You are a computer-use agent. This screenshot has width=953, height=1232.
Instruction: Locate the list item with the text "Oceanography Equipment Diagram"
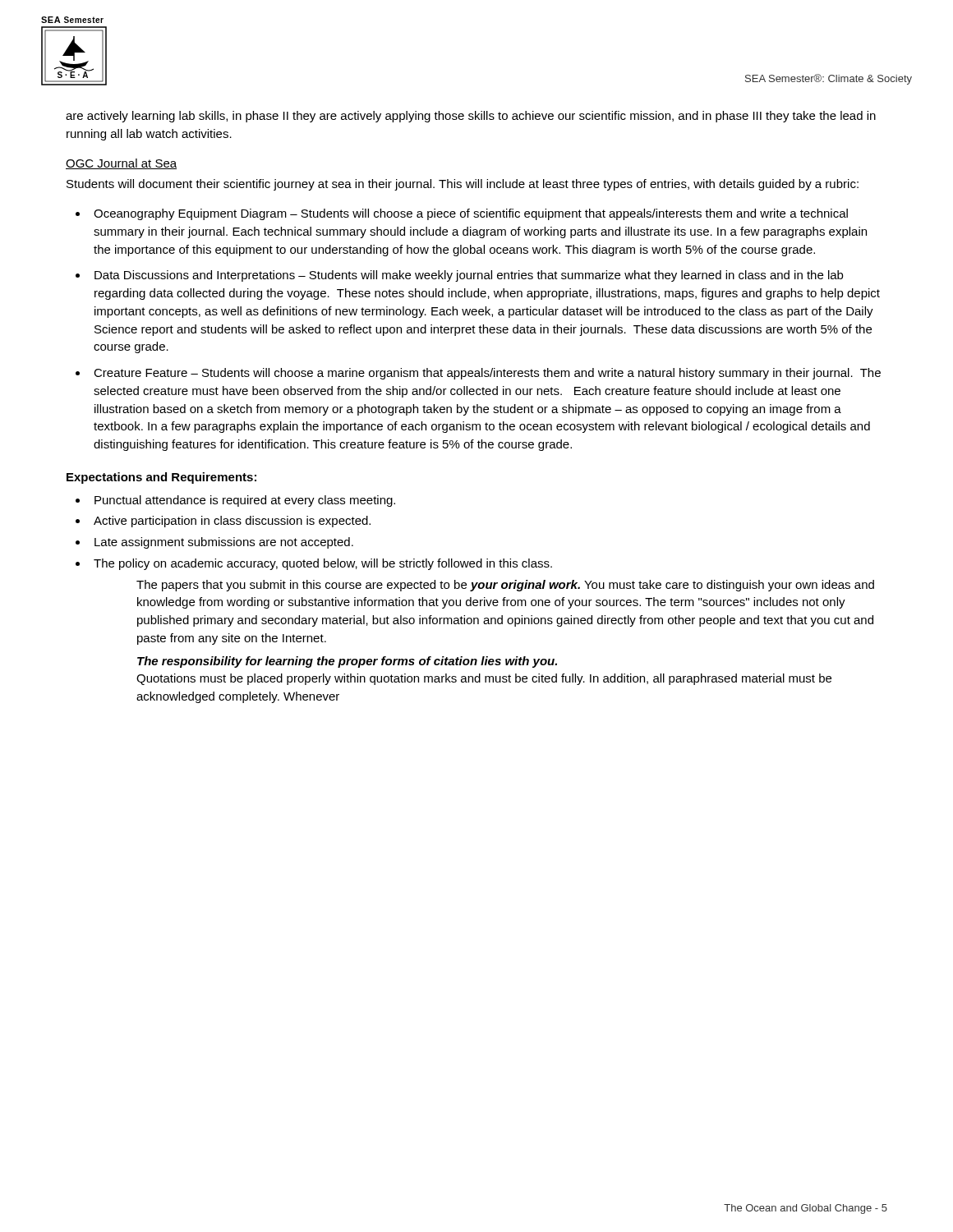click(481, 231)
